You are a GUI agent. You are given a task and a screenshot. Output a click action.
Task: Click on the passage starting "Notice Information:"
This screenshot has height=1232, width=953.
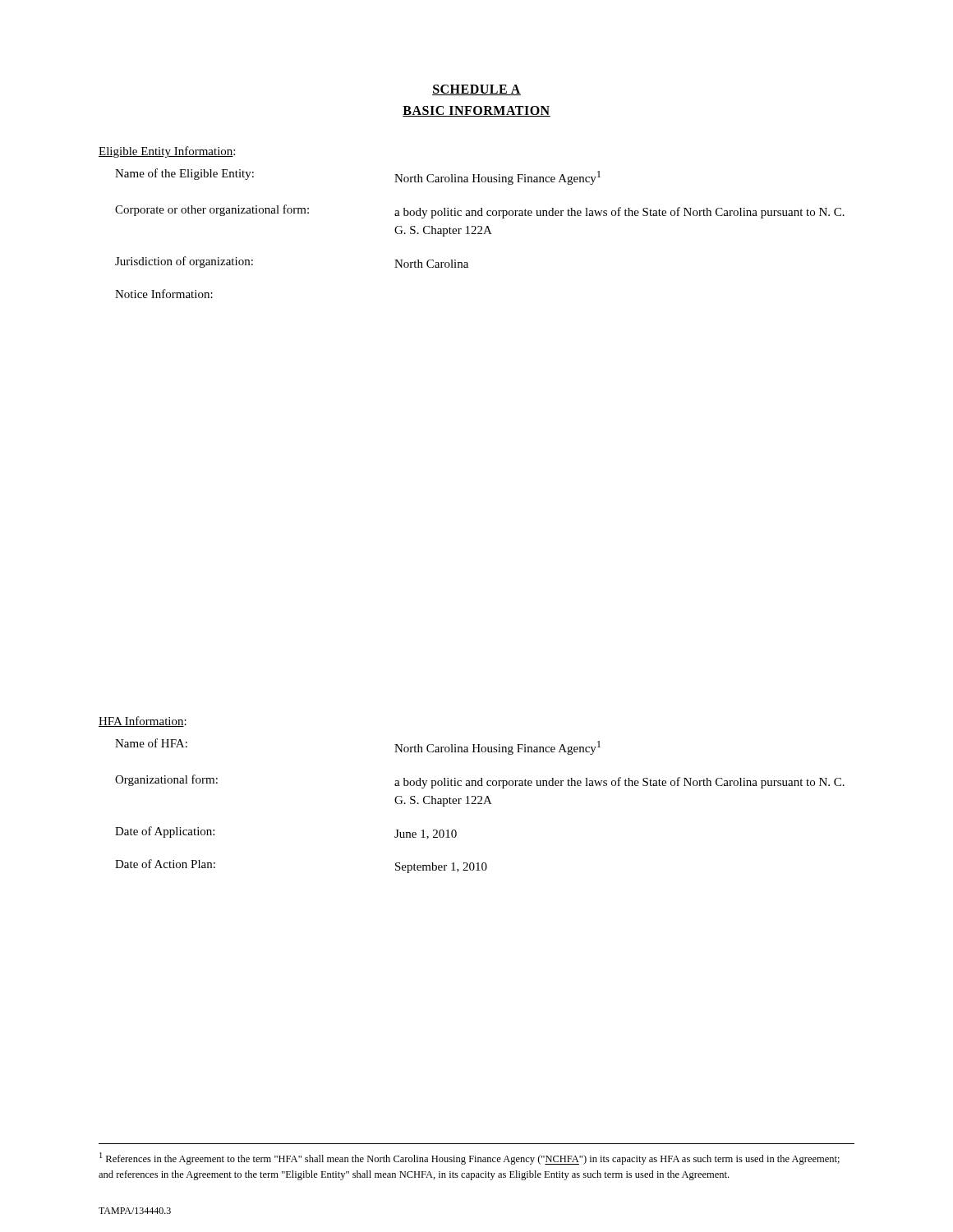coord(164,294)
